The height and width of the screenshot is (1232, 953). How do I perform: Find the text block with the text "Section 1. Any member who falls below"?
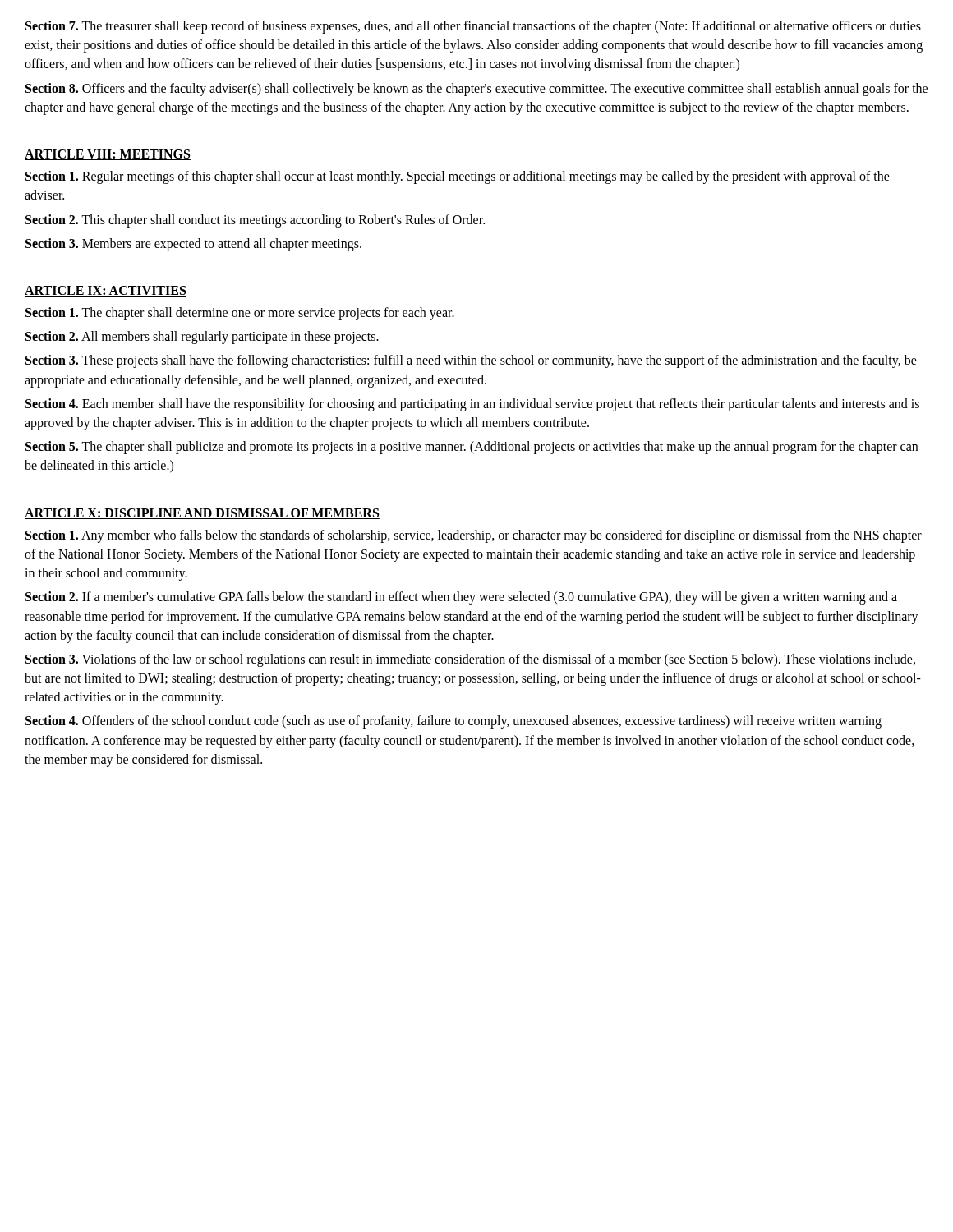click(473, 554)
